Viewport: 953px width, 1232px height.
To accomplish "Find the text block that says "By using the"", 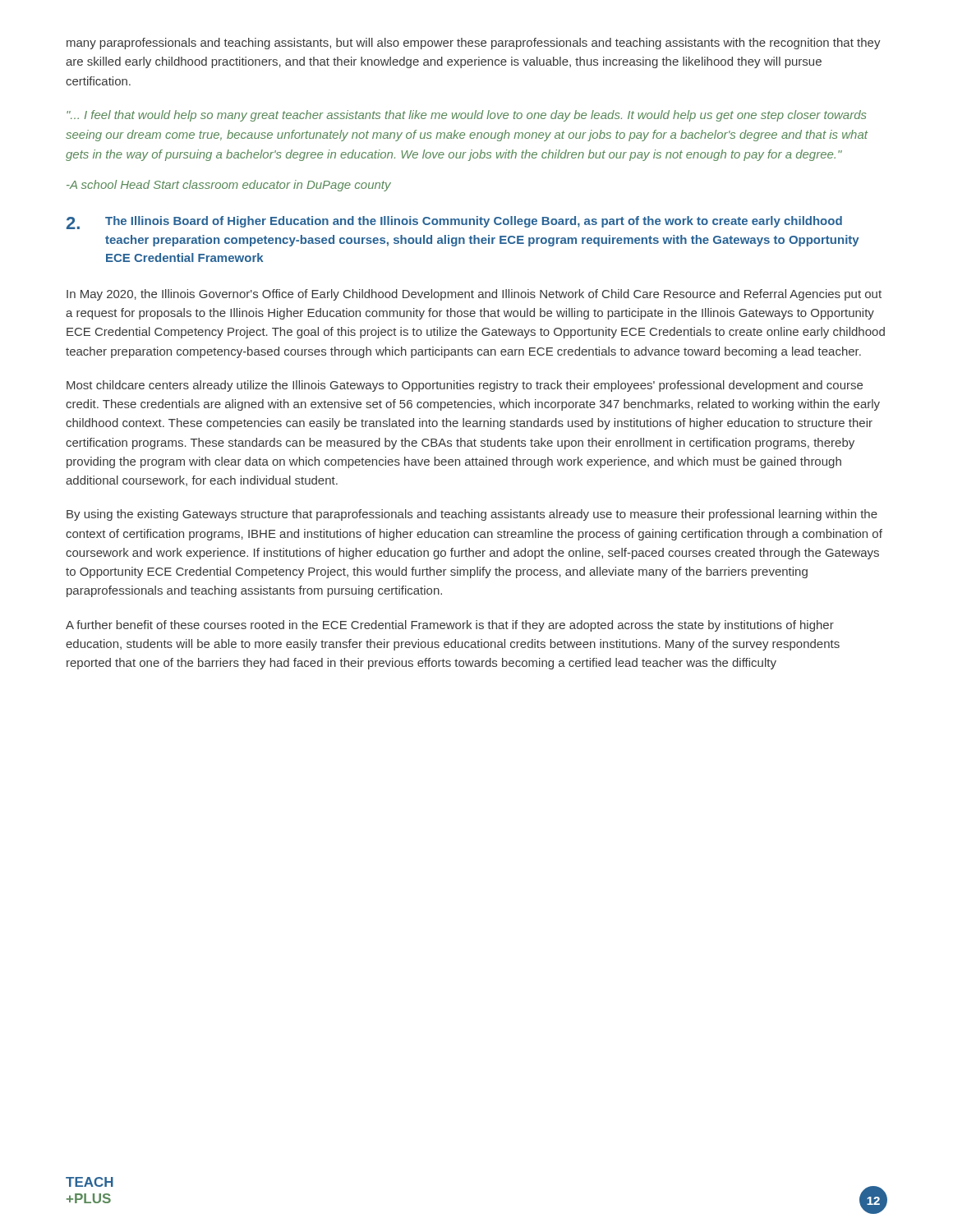I will pyautogui.click(x=474, y=552).
